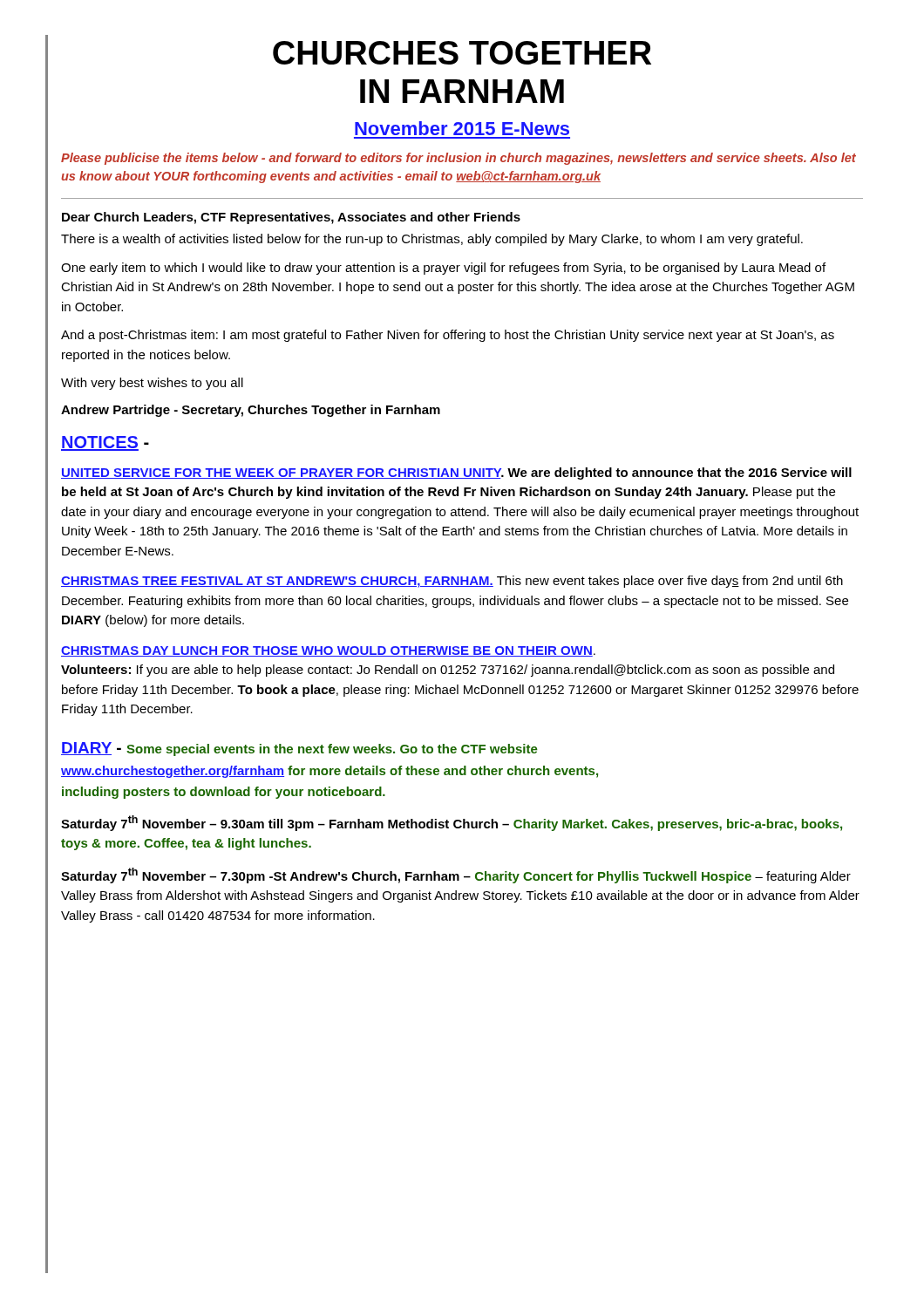Locate the text block containing "One early item to which I"
The image size is (924, 1308).
click(458, 287)
